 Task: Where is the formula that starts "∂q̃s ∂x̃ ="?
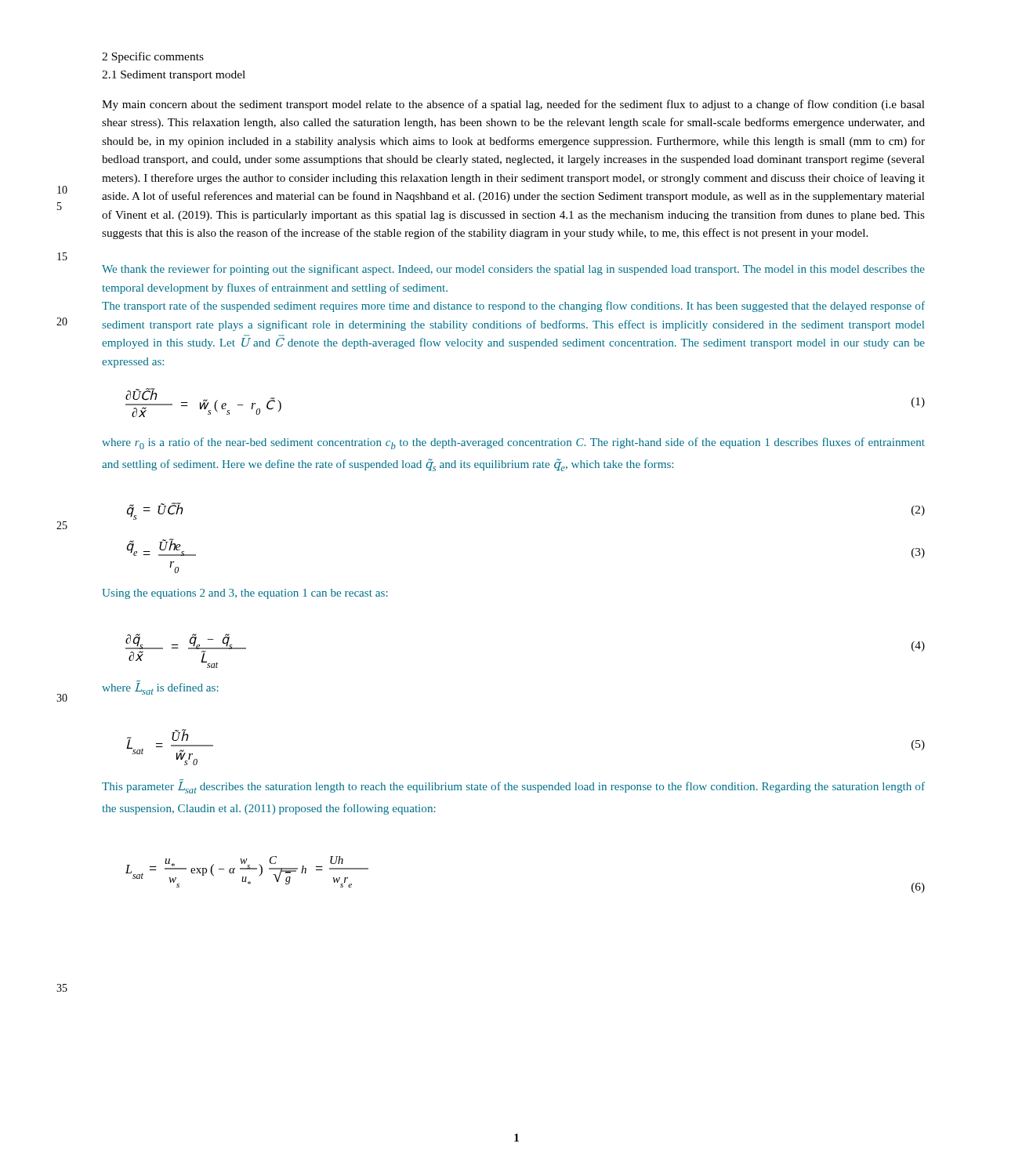217,649
